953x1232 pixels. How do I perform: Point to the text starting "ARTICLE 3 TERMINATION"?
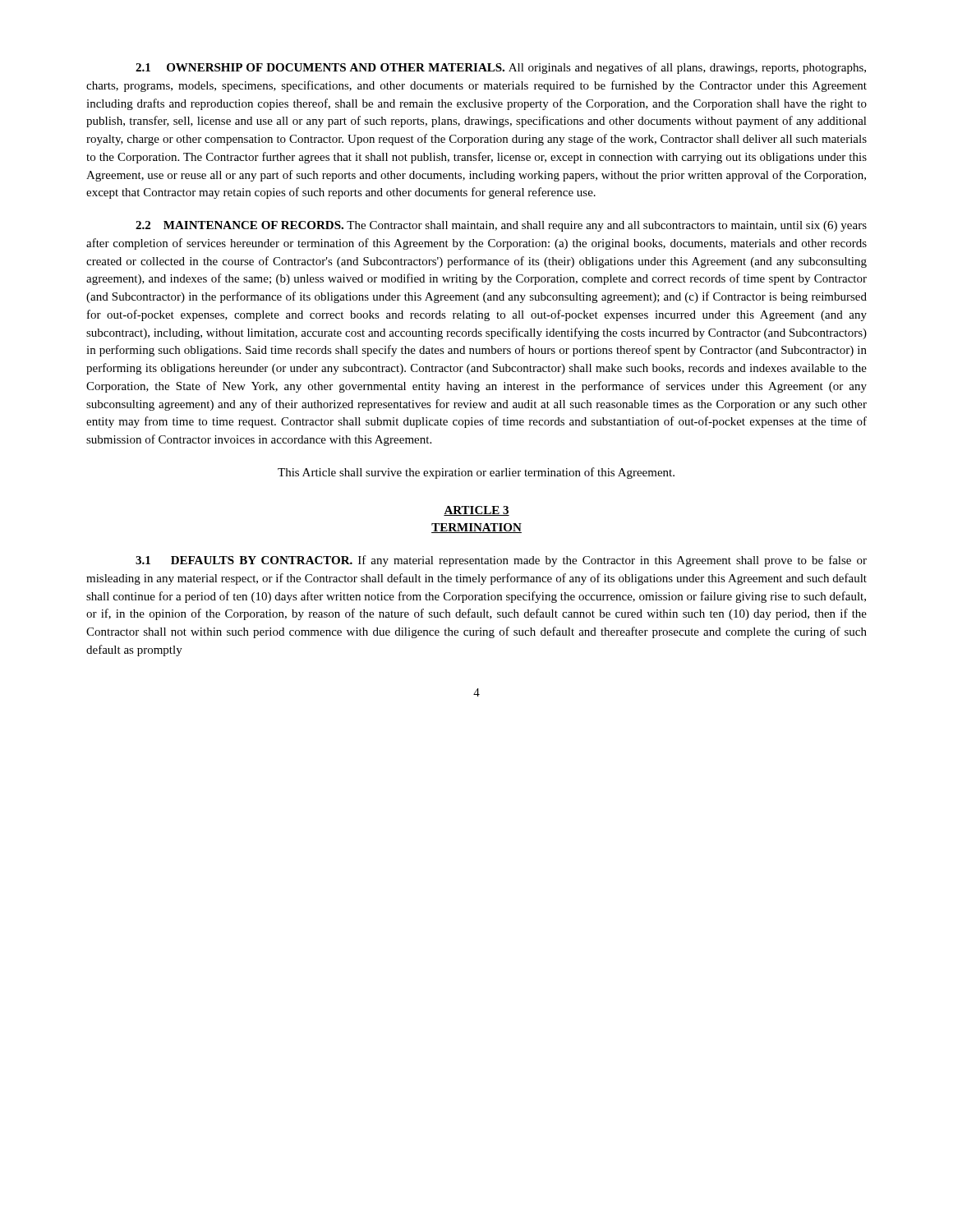click(x=476, y=519)
